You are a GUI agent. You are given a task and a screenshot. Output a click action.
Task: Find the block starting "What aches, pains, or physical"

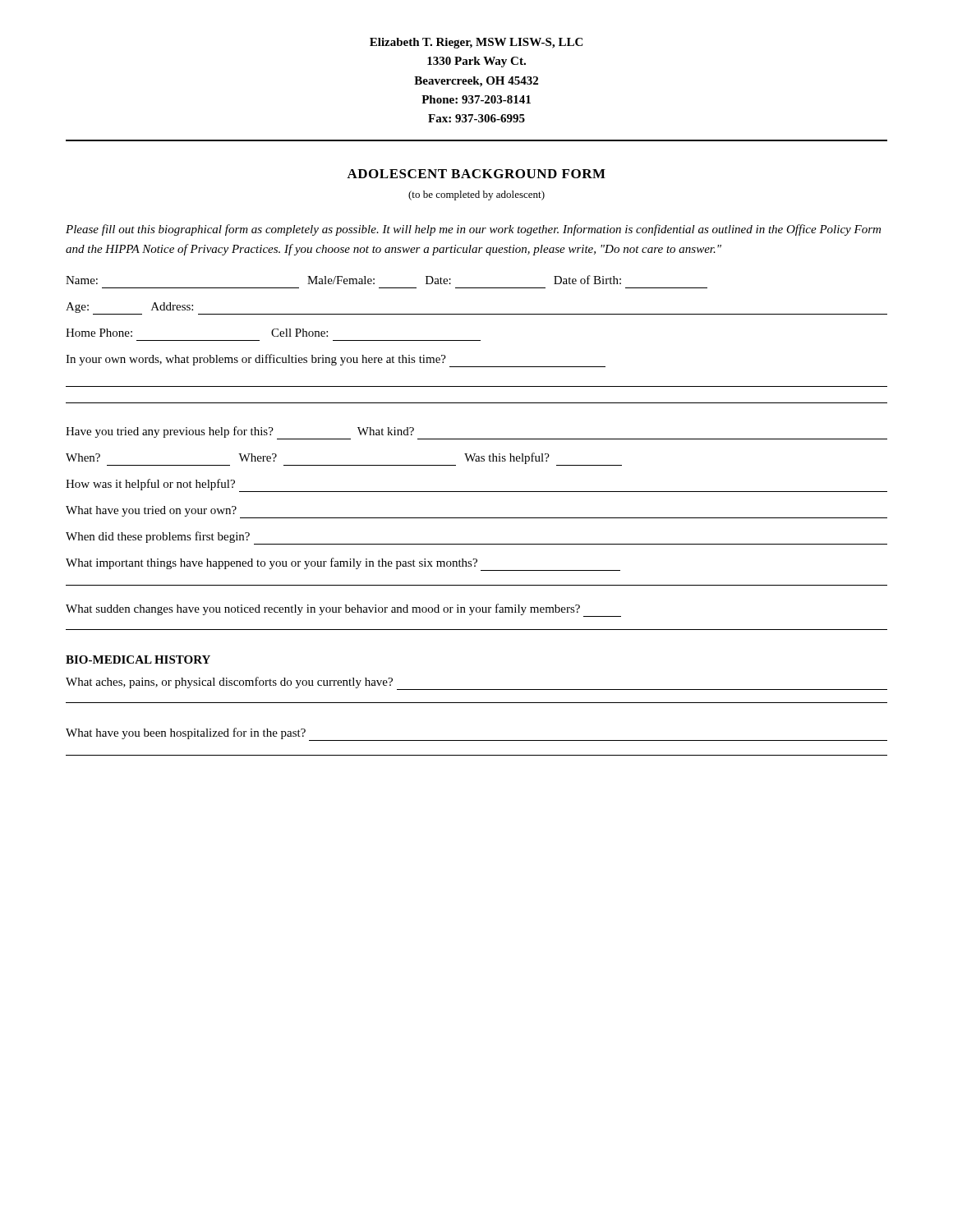476,683
